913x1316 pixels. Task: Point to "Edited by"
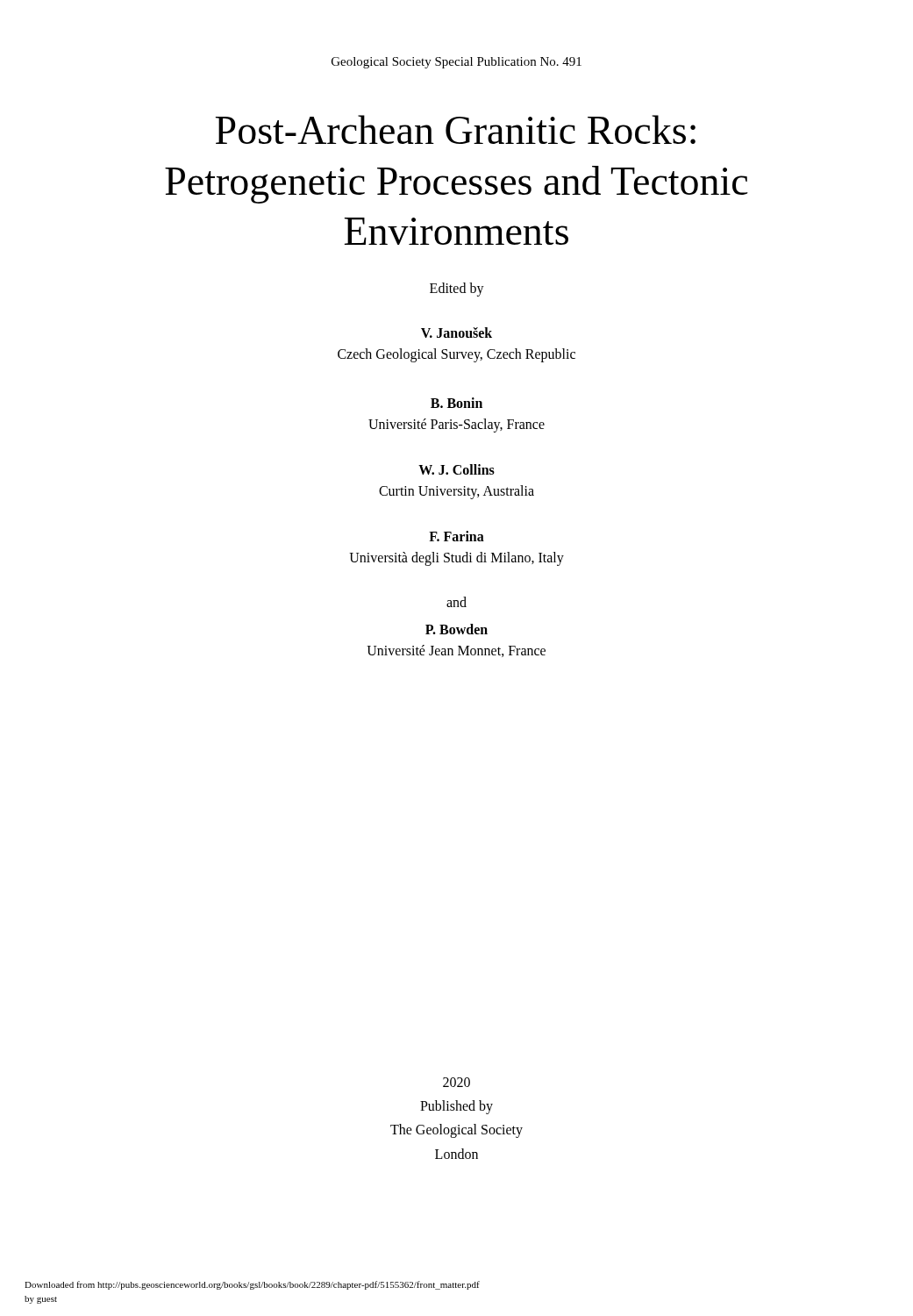(456, 288)
